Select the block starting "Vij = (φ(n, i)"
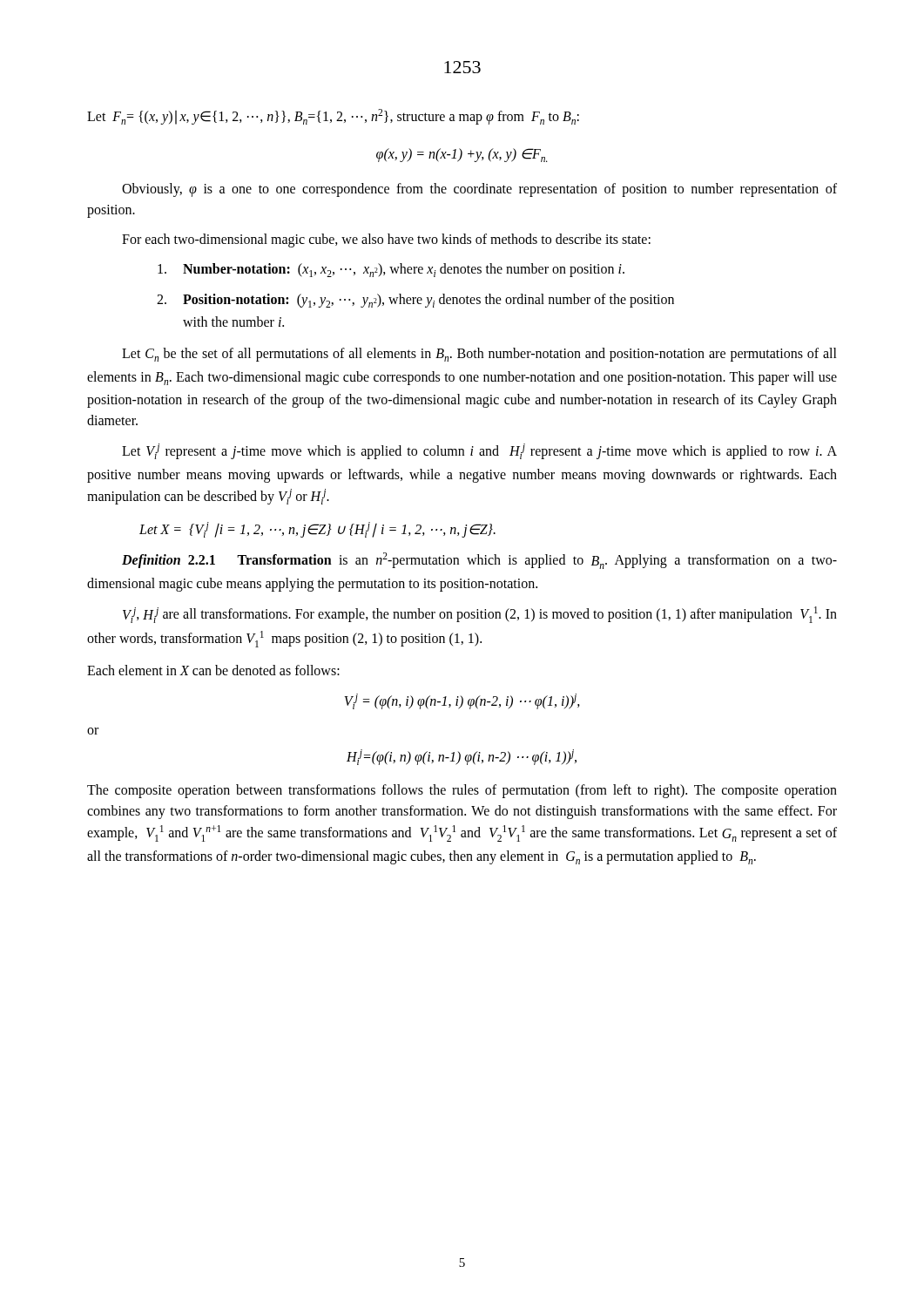Viewport: 924px width, 1307px height. 462,701
